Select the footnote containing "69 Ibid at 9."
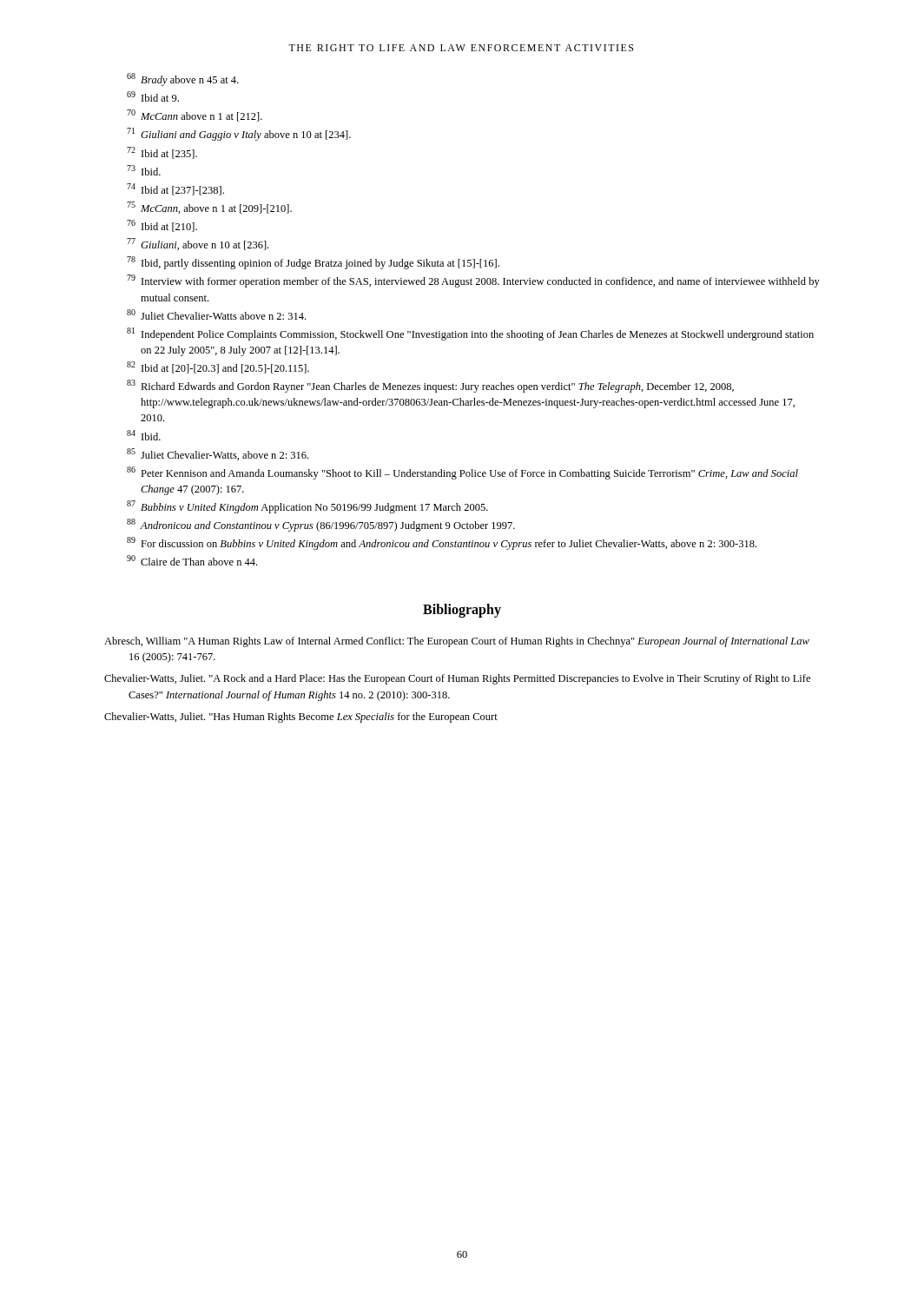 pyautogui.click(x=153, y=96)
